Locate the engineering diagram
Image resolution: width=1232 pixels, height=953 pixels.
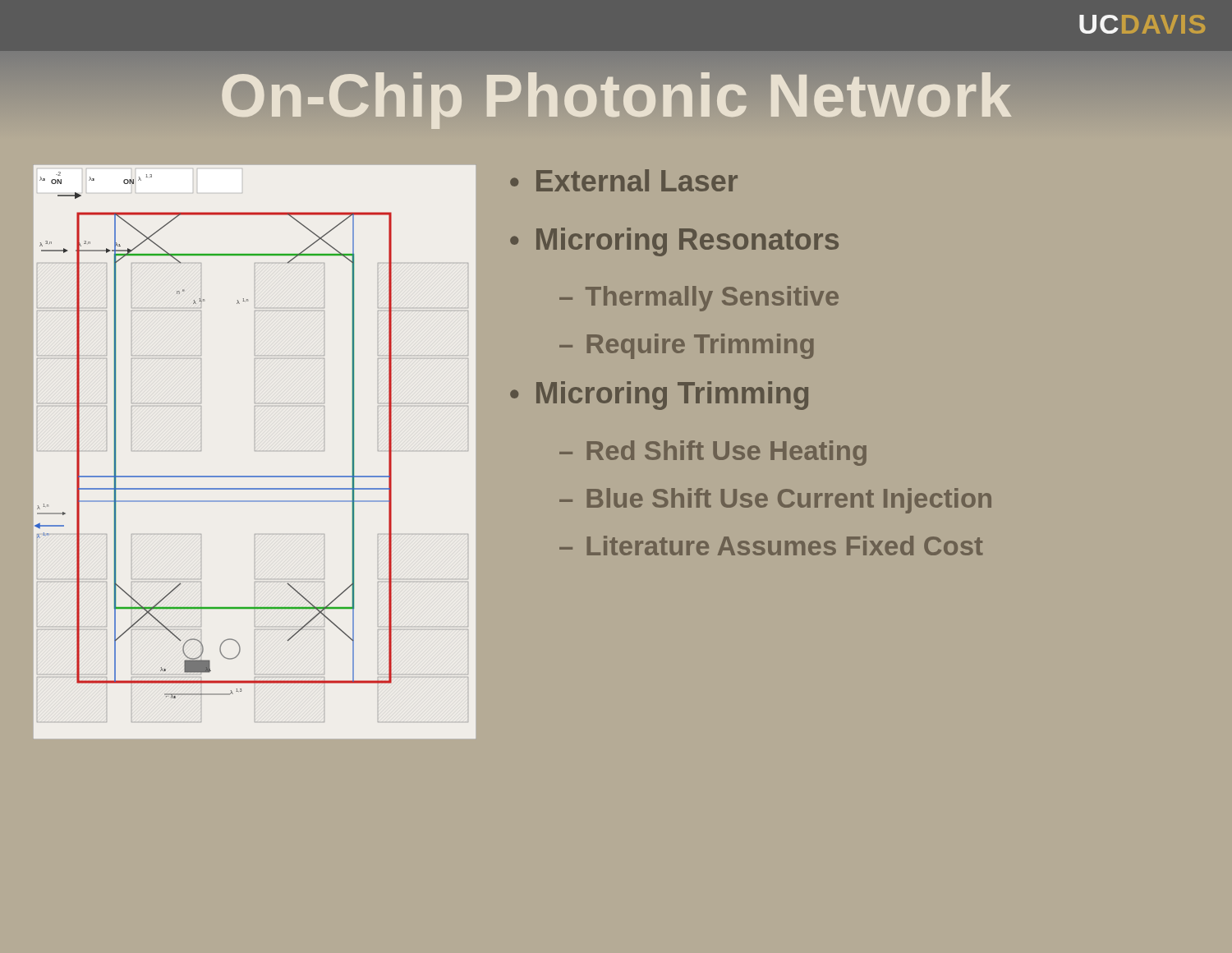(255, 452)
